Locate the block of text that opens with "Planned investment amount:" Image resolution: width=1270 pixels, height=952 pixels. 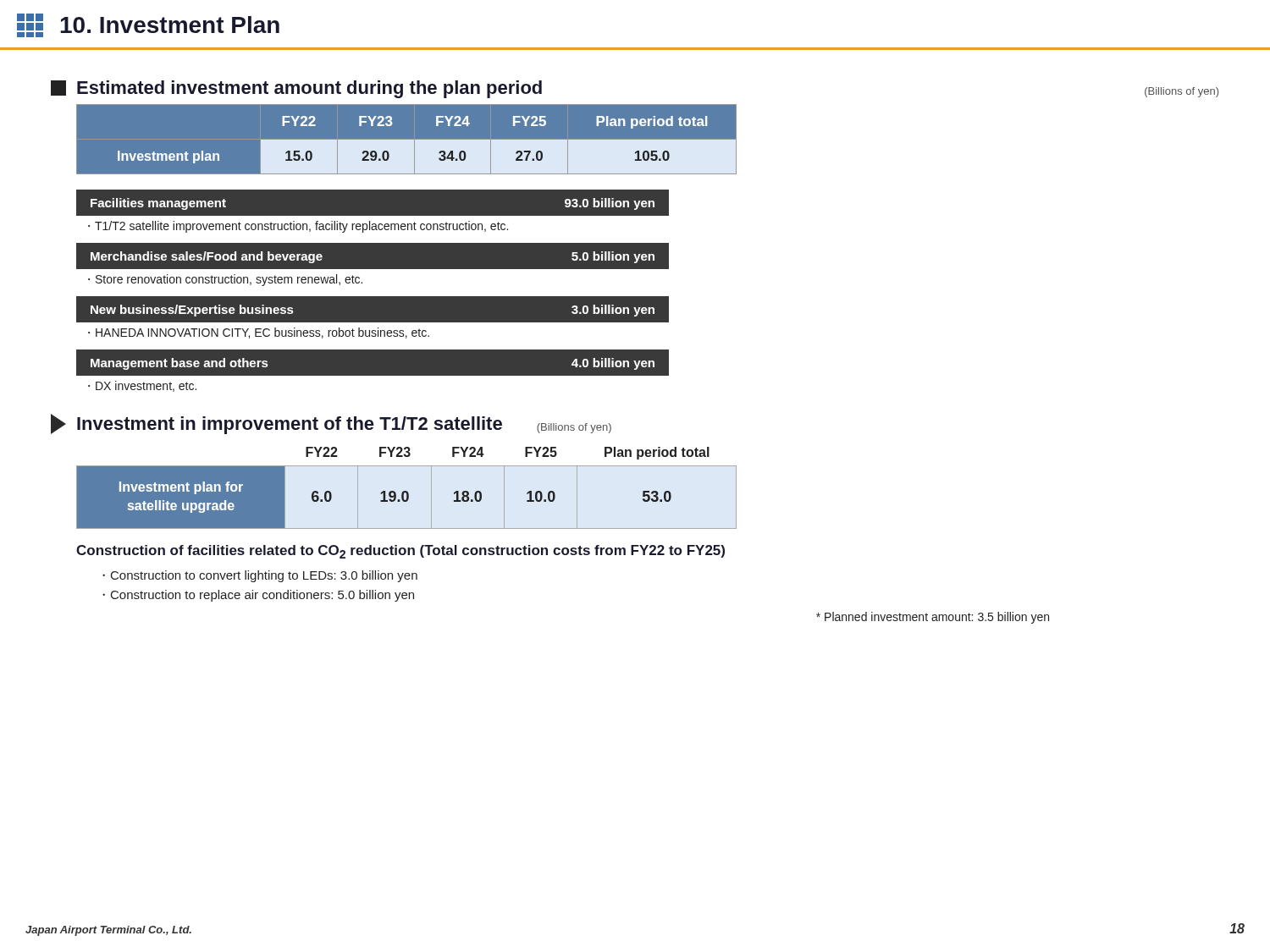pos(933,617)
